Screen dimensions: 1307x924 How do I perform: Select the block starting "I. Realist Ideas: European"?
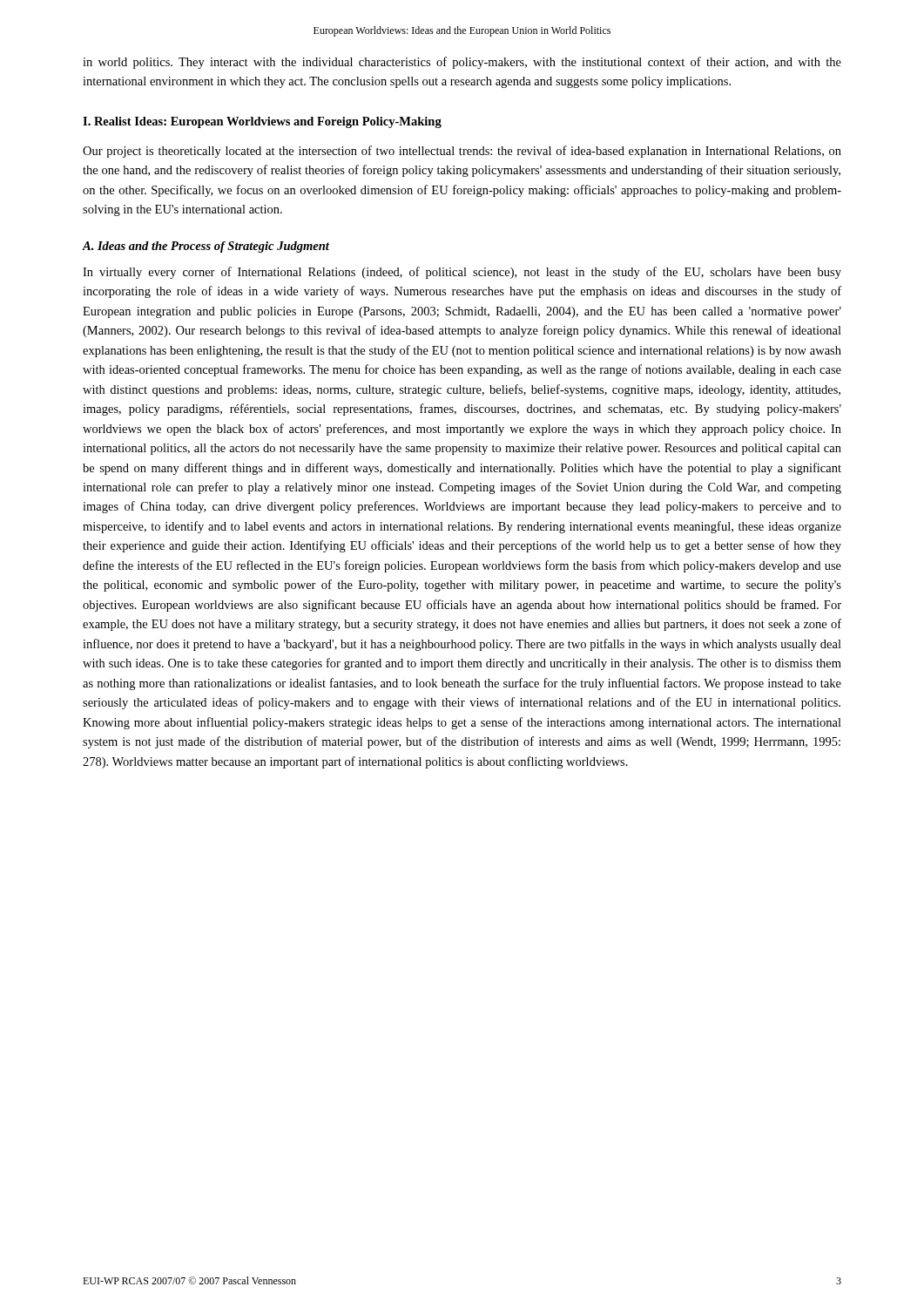point(262,121)
